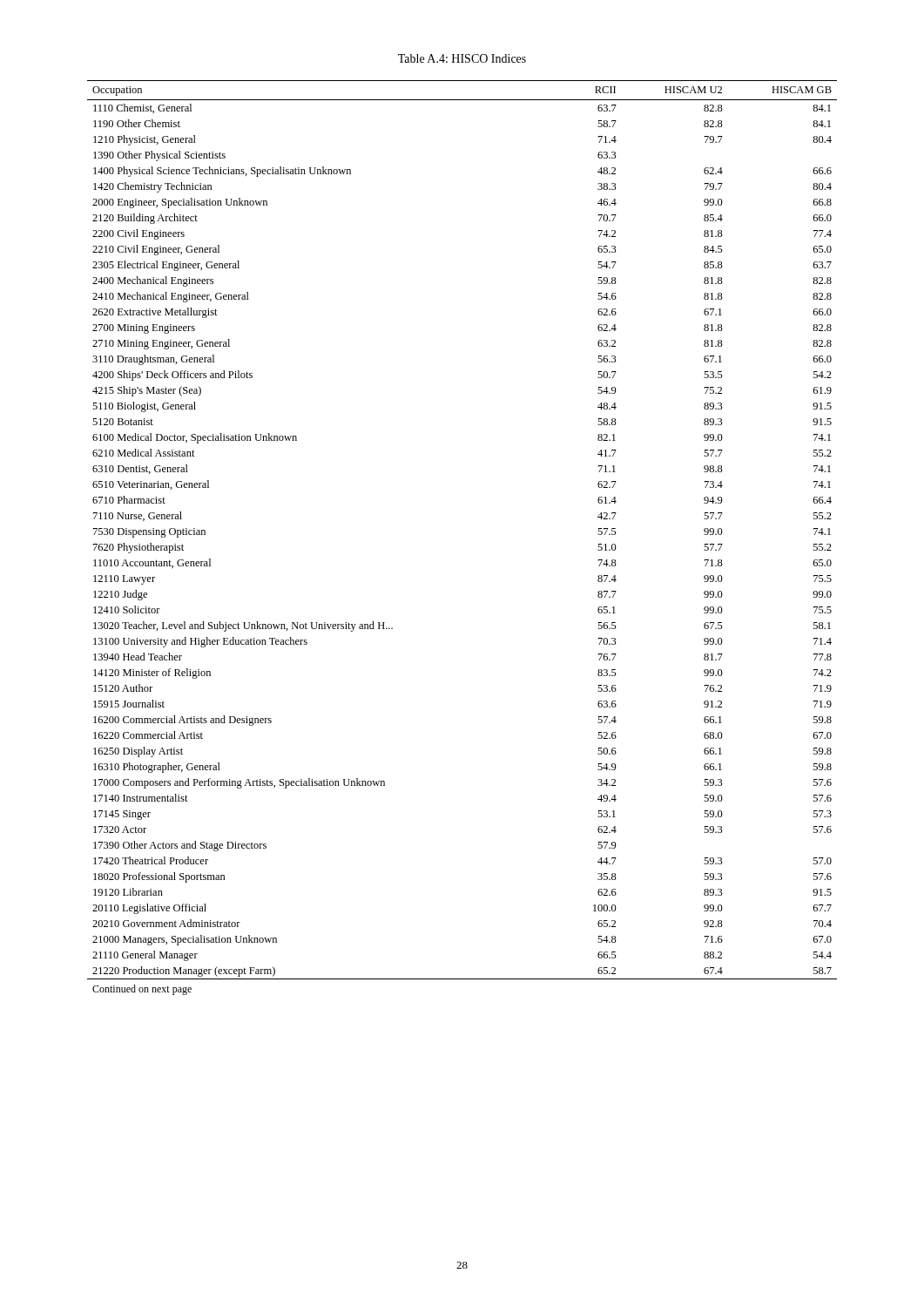Image resolution: width=924 pixels, height=1307 pixels.
Task: Find the table
Action: [462, 539]
